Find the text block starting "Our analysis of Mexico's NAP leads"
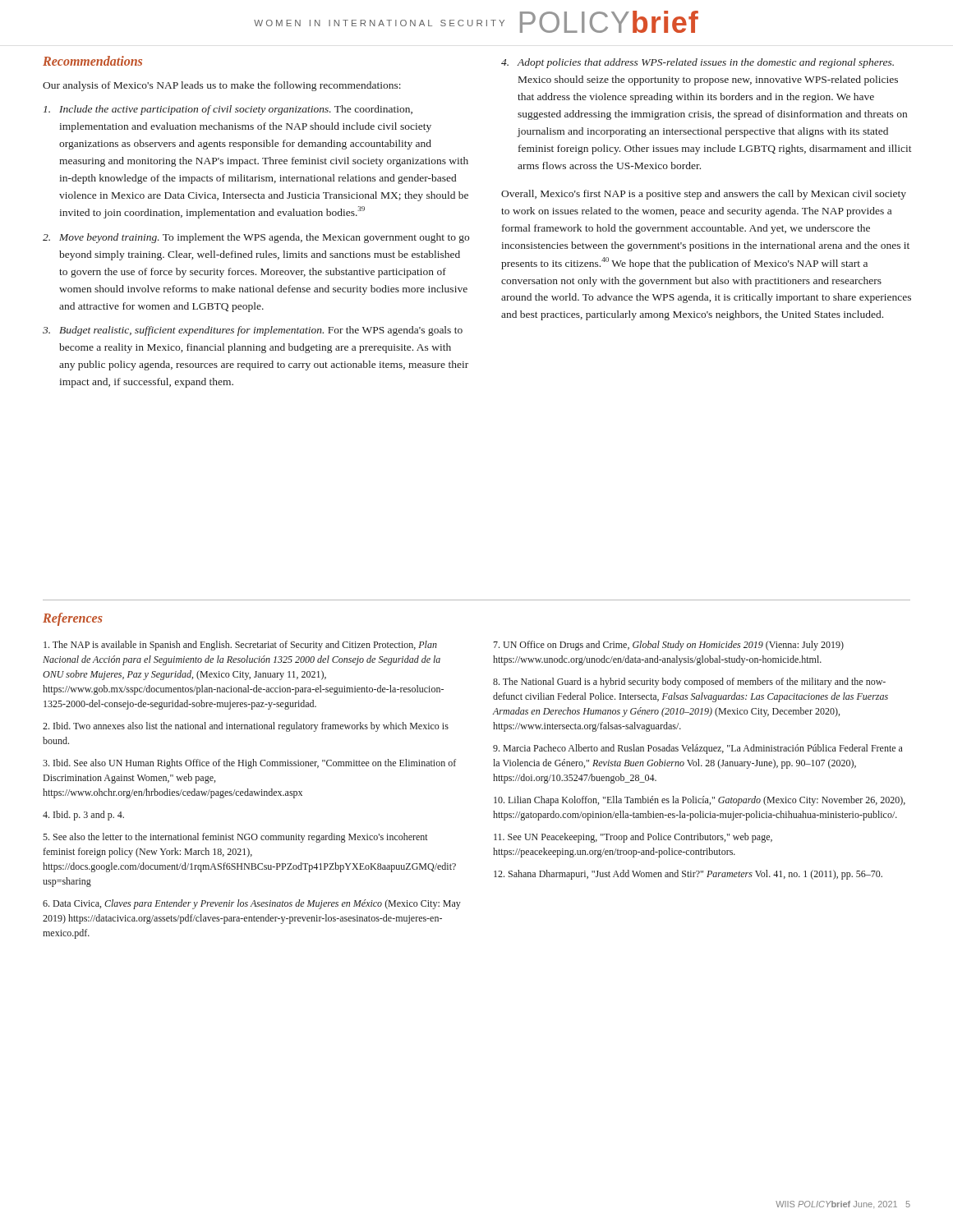This screenshot has height=1232, width=953. click(222, 85)
